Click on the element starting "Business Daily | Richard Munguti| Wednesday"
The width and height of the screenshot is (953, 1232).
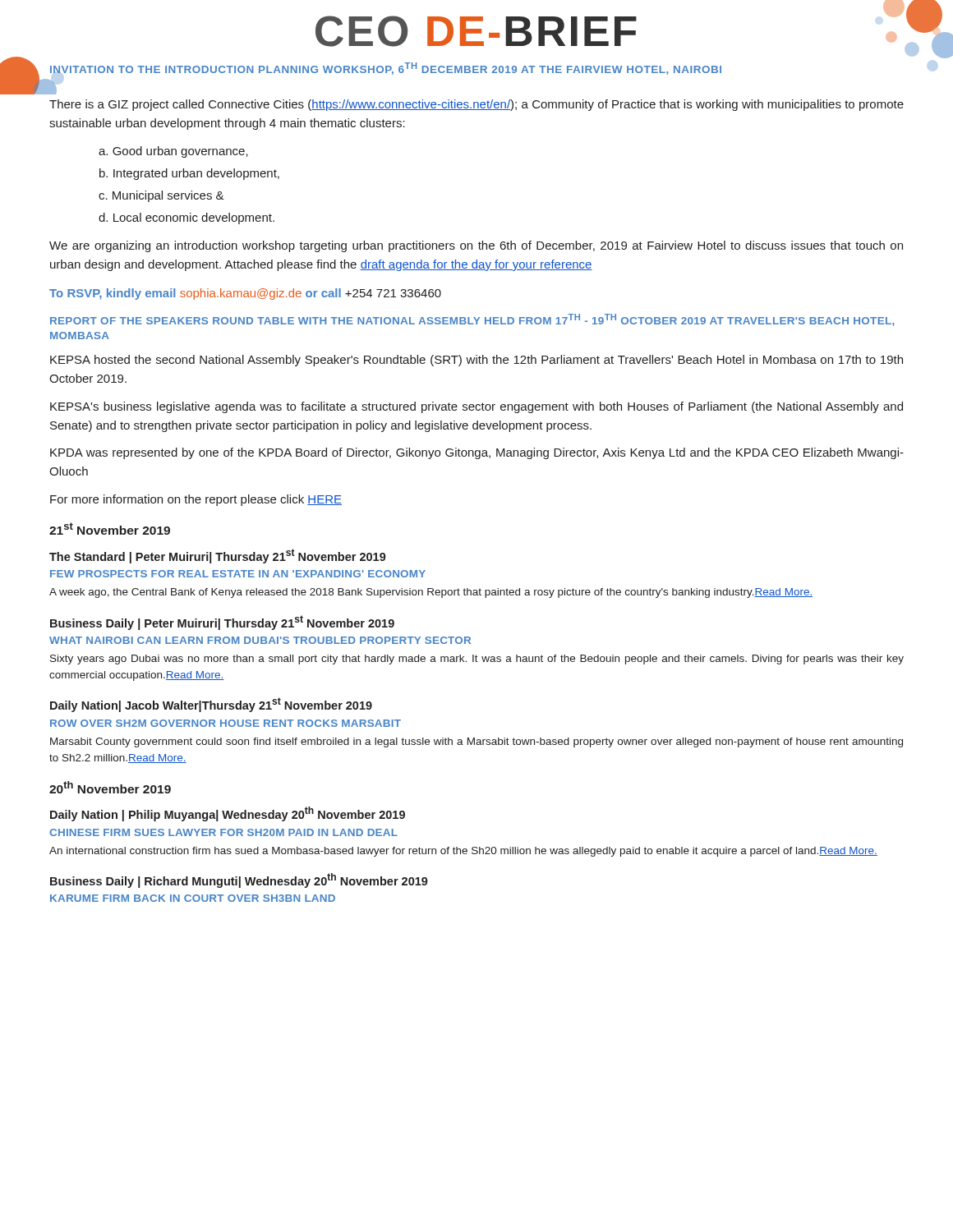239,880
